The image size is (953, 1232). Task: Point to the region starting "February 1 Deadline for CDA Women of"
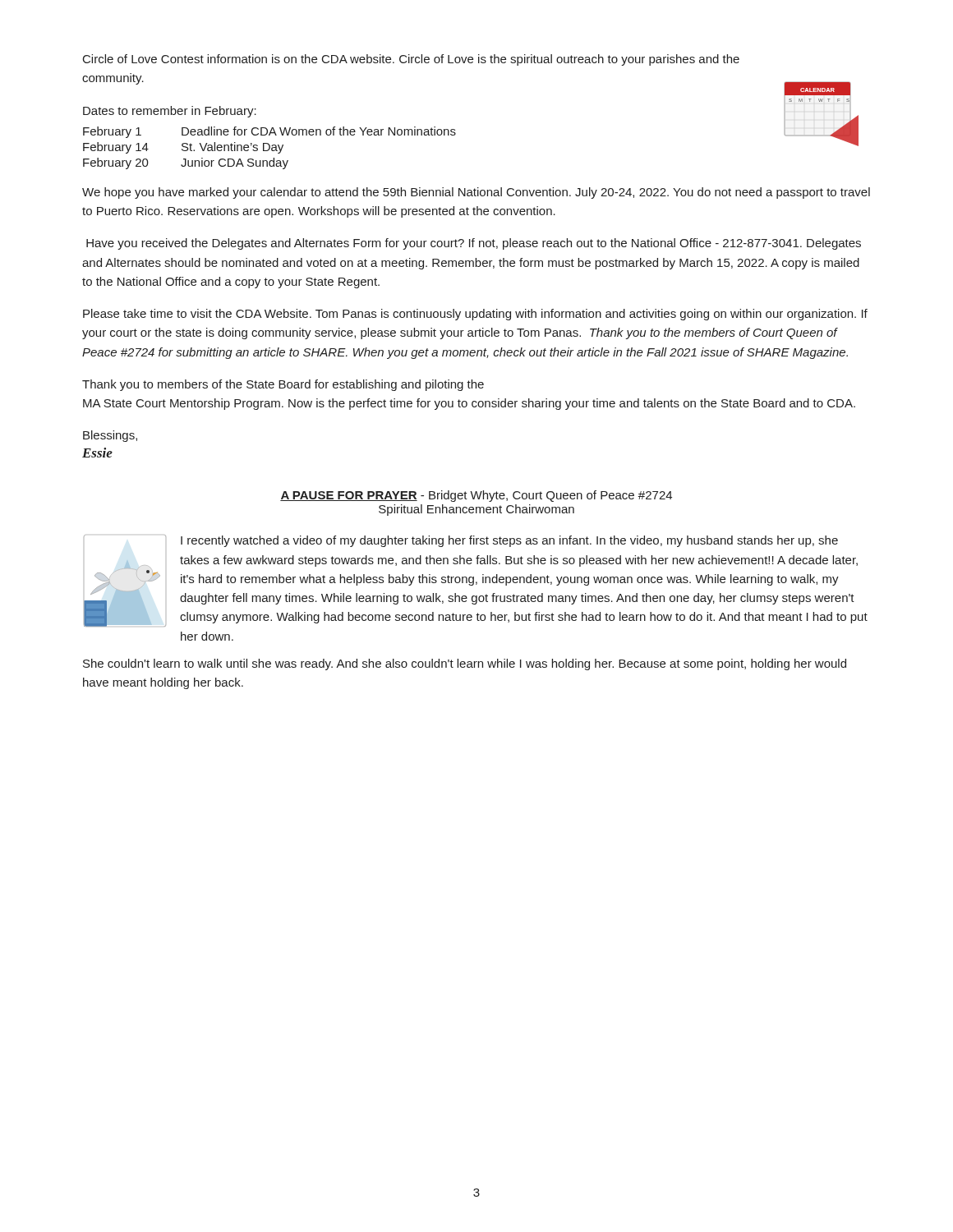269,131
